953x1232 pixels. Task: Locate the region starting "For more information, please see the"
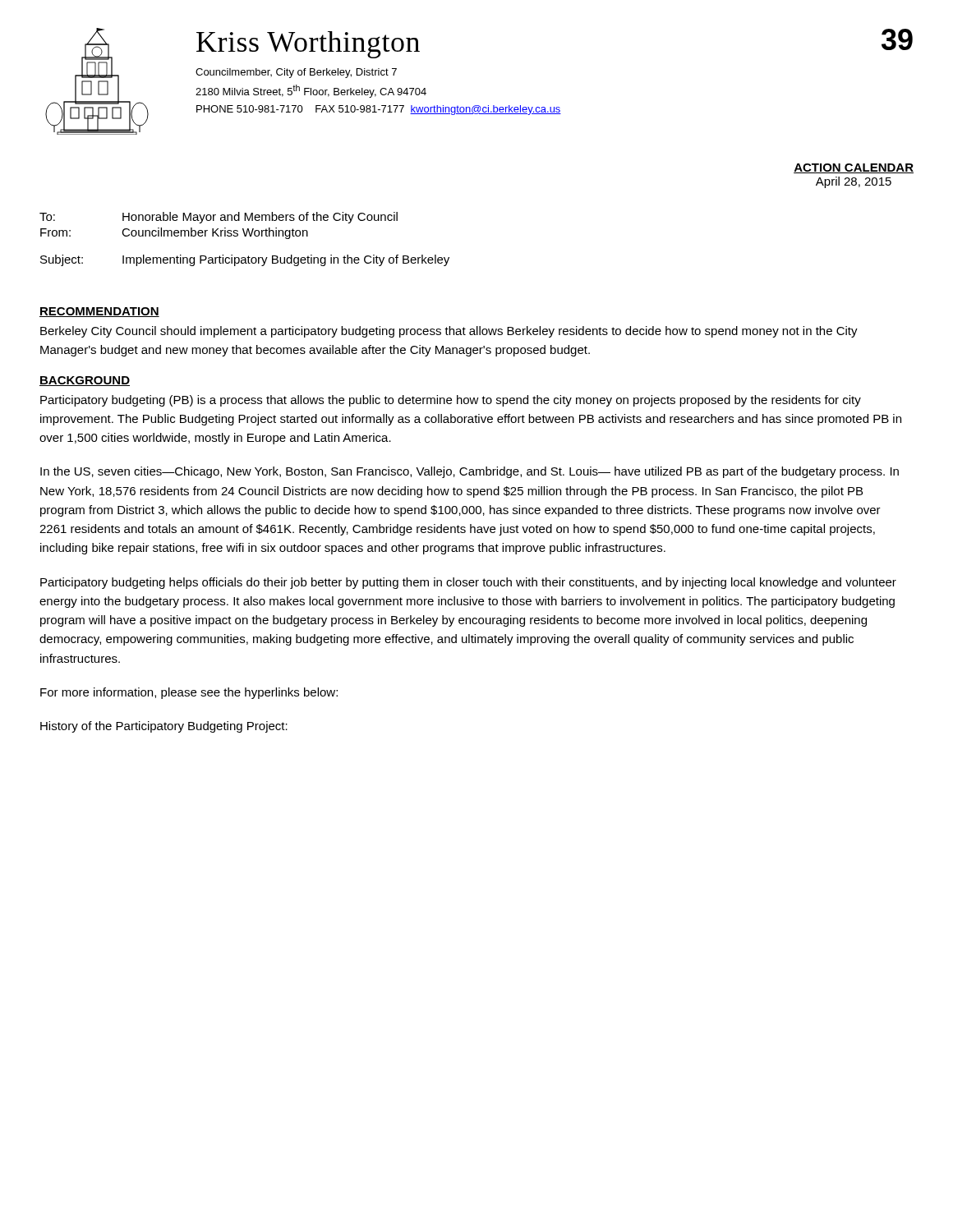[x=189, y=692]
